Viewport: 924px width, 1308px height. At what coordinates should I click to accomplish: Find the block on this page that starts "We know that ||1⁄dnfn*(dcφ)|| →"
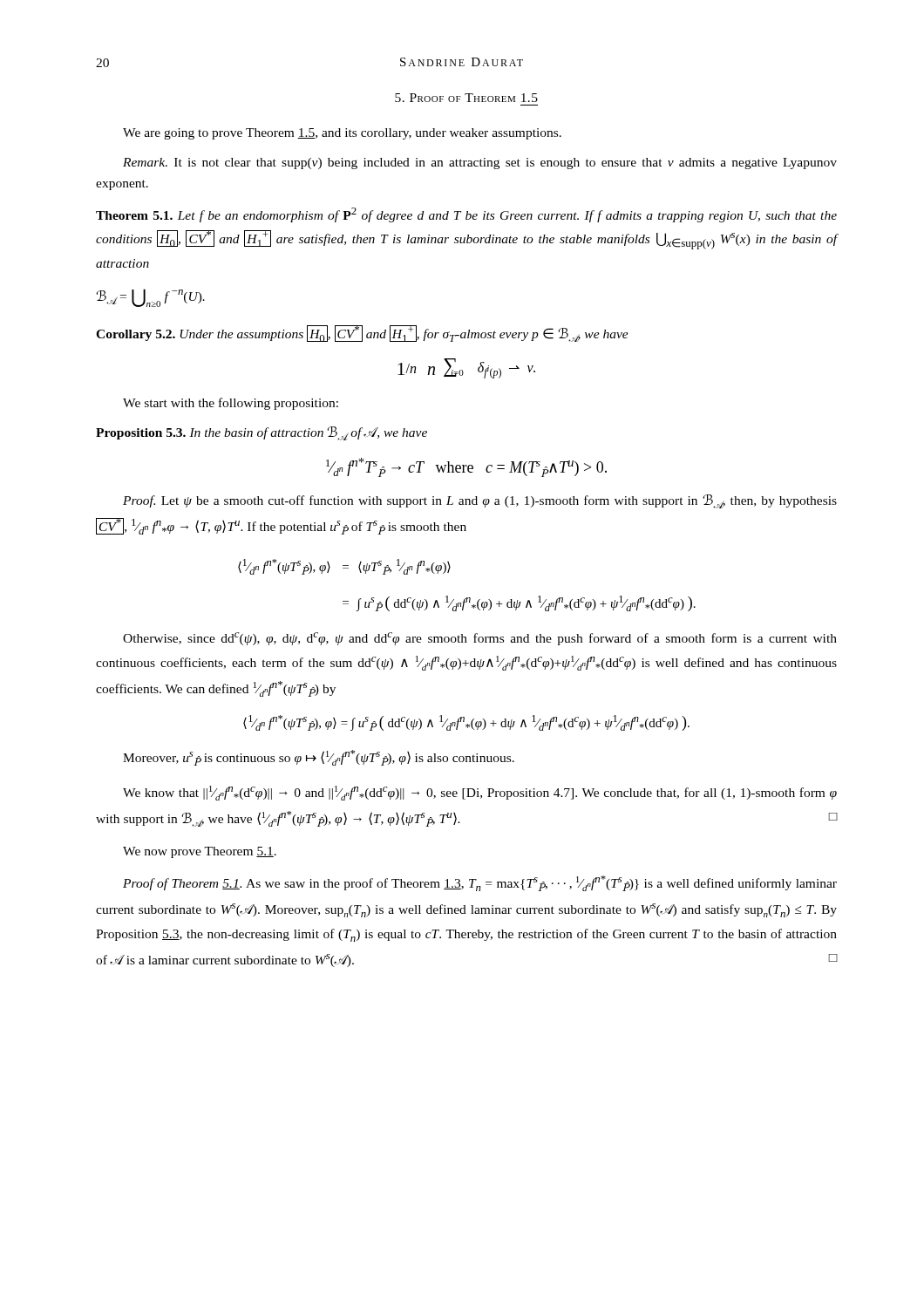click(x=466, y=805)
